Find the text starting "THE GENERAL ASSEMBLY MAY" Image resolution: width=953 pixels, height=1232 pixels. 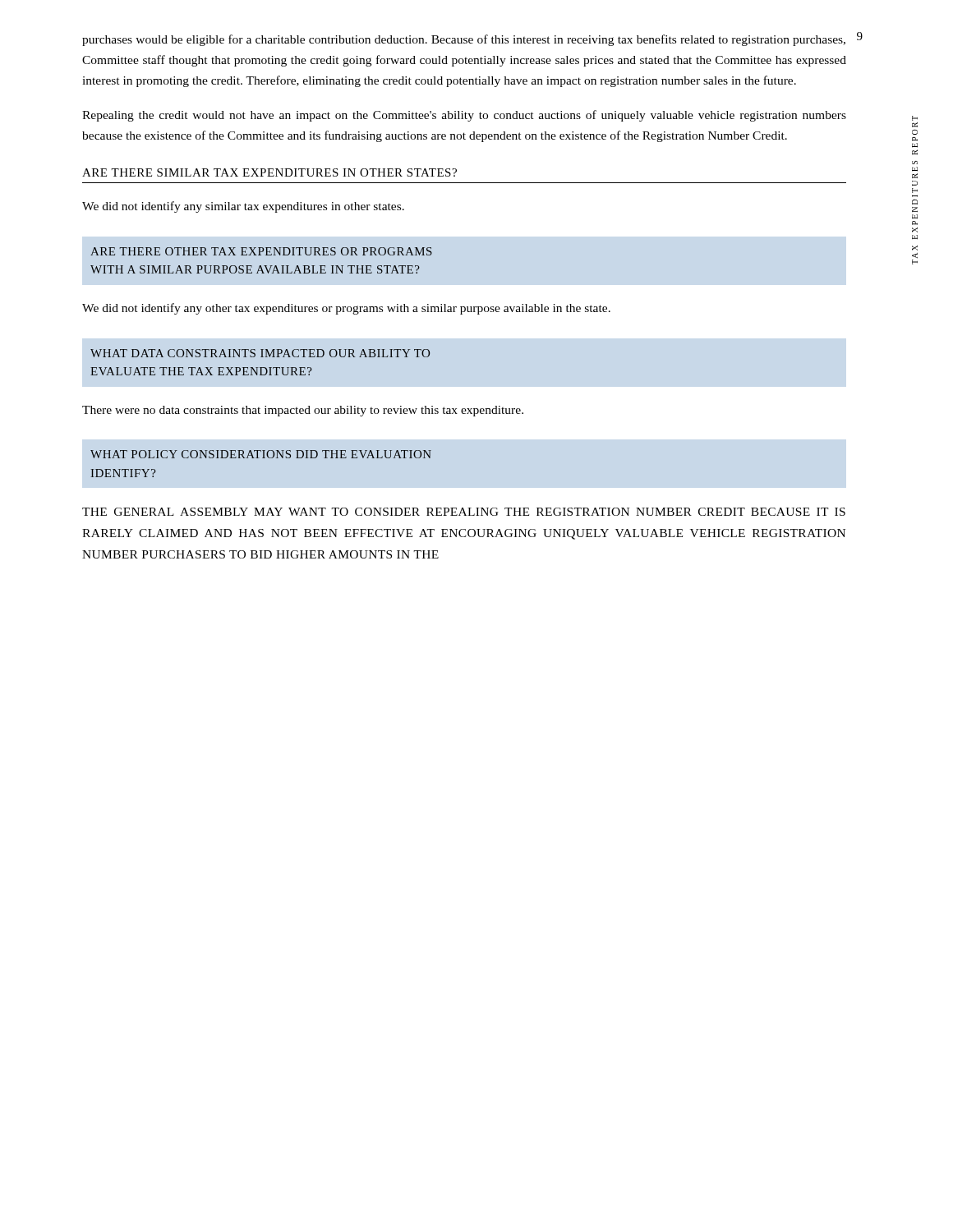pos(464,533)
